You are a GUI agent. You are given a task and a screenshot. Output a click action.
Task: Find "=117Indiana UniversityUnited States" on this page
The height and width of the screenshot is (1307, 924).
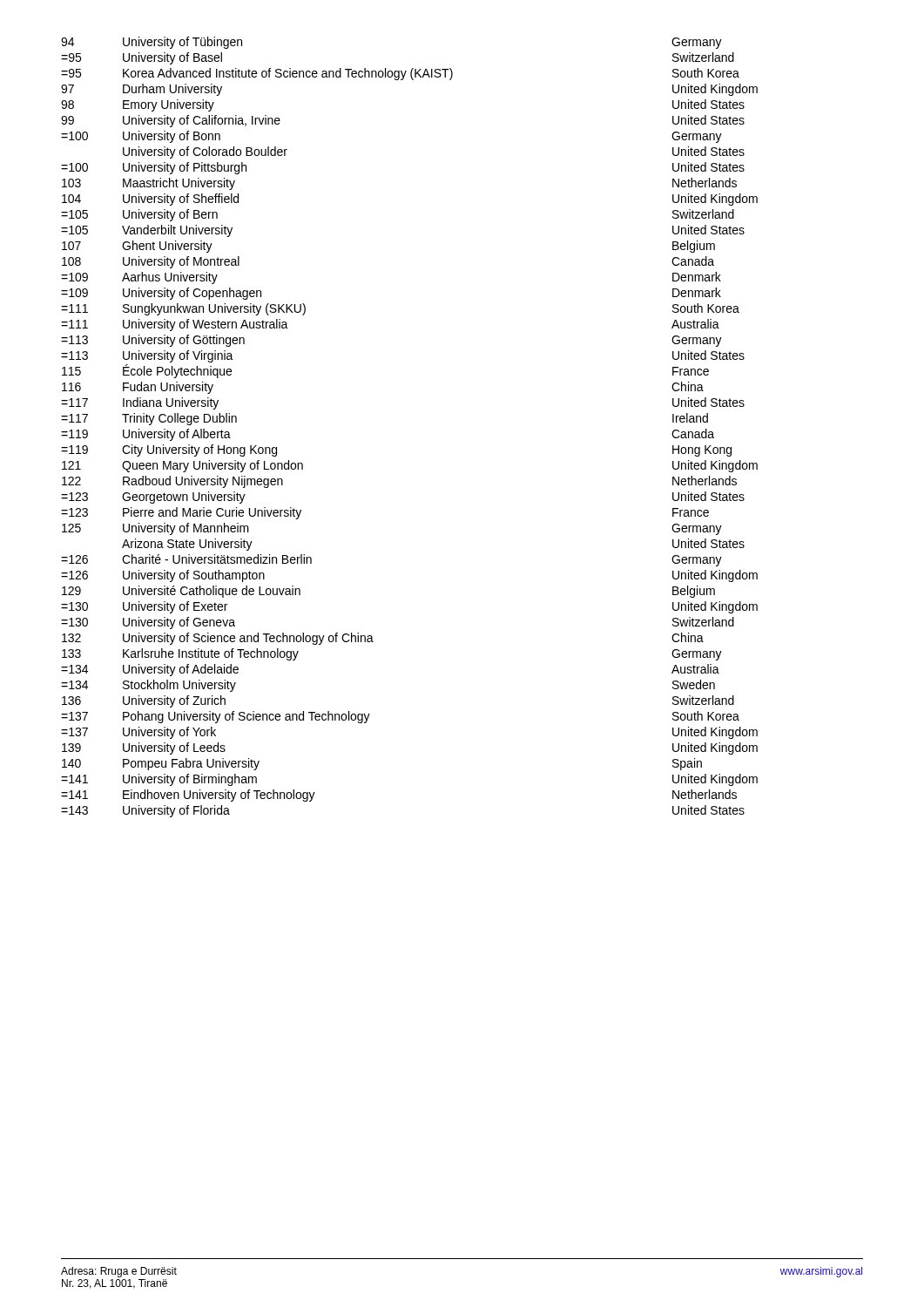[72, 403]
